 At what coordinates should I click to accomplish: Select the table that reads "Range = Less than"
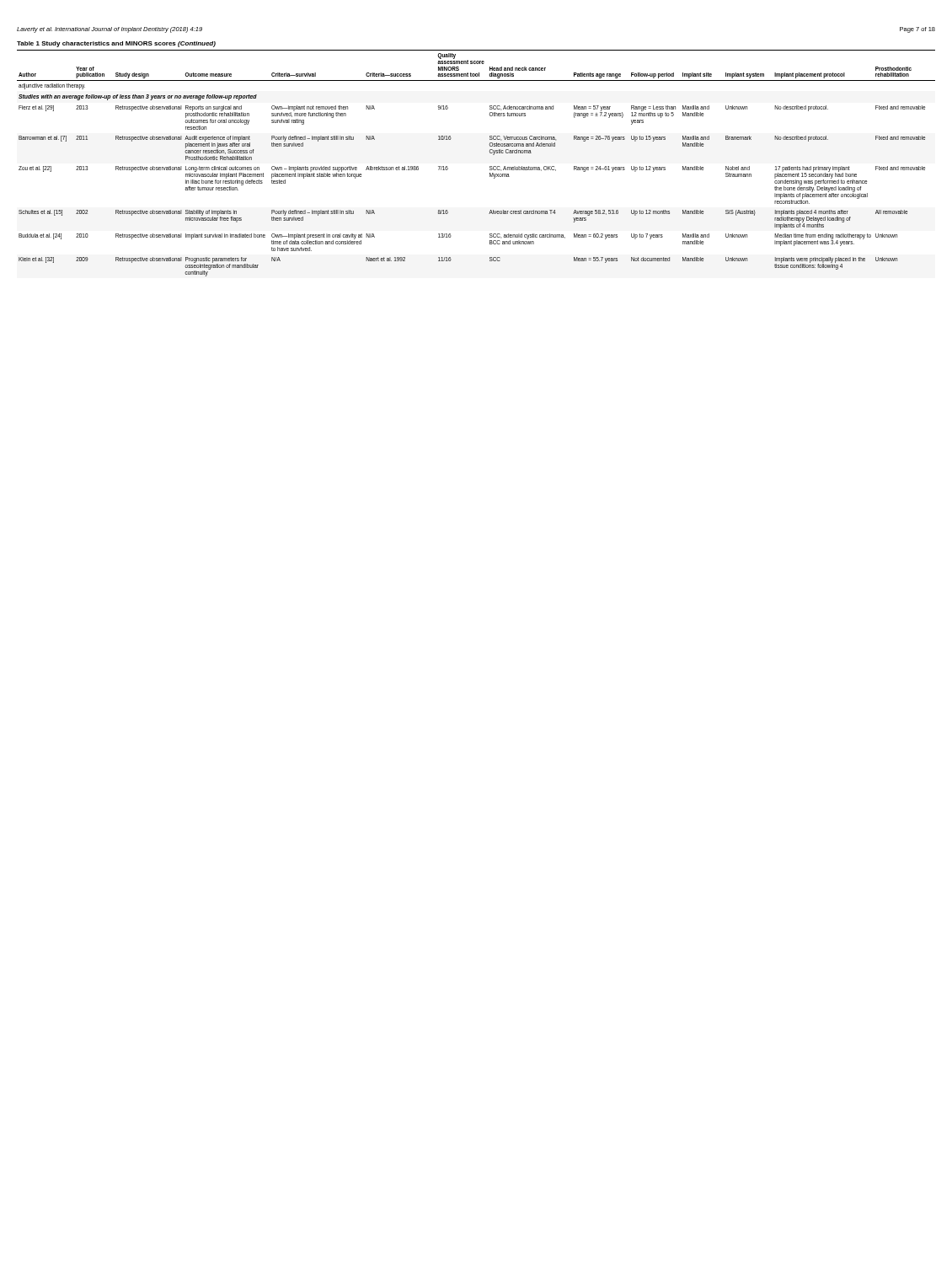476,159
